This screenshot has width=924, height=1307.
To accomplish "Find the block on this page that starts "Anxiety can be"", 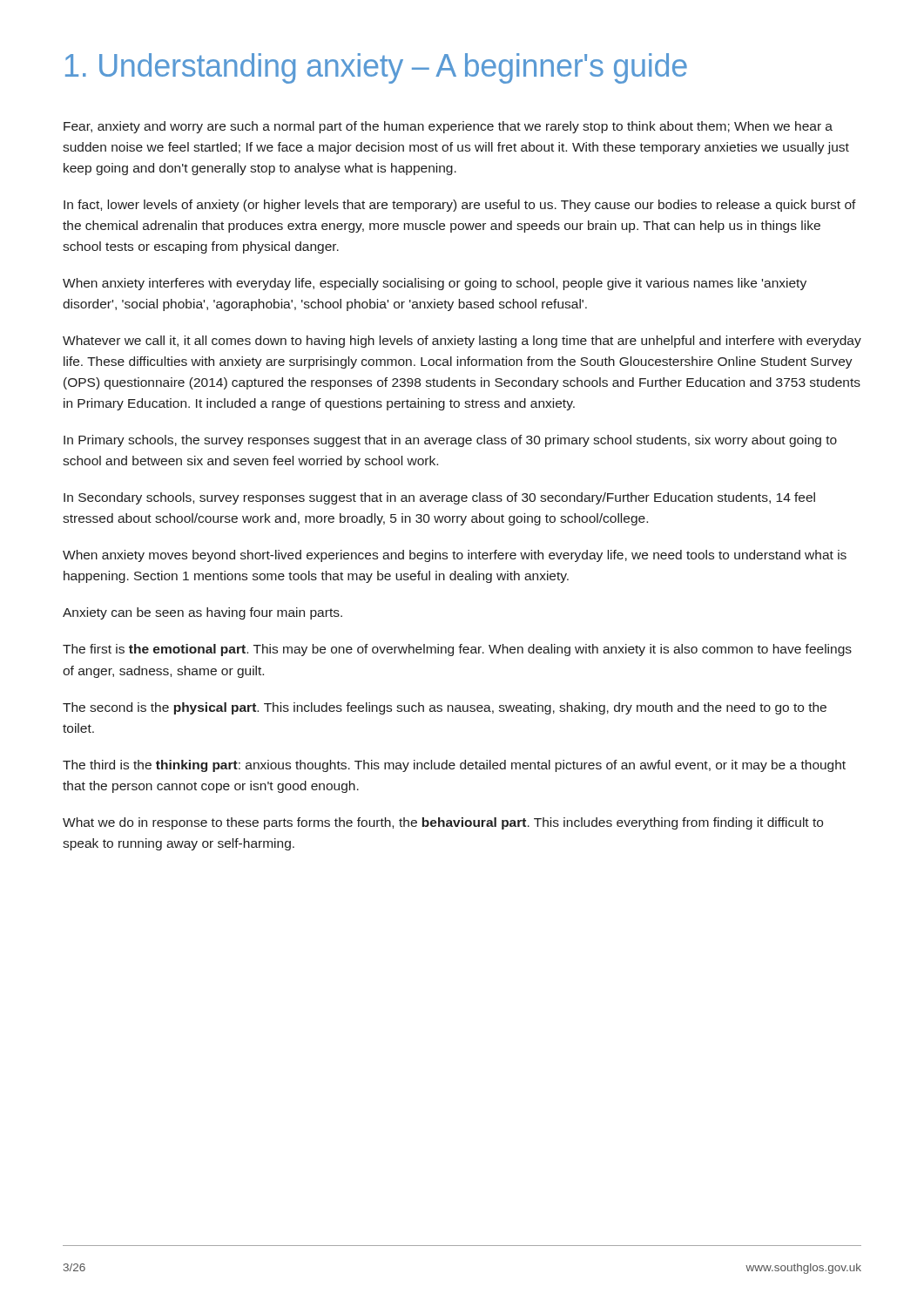I will [203, 613].
